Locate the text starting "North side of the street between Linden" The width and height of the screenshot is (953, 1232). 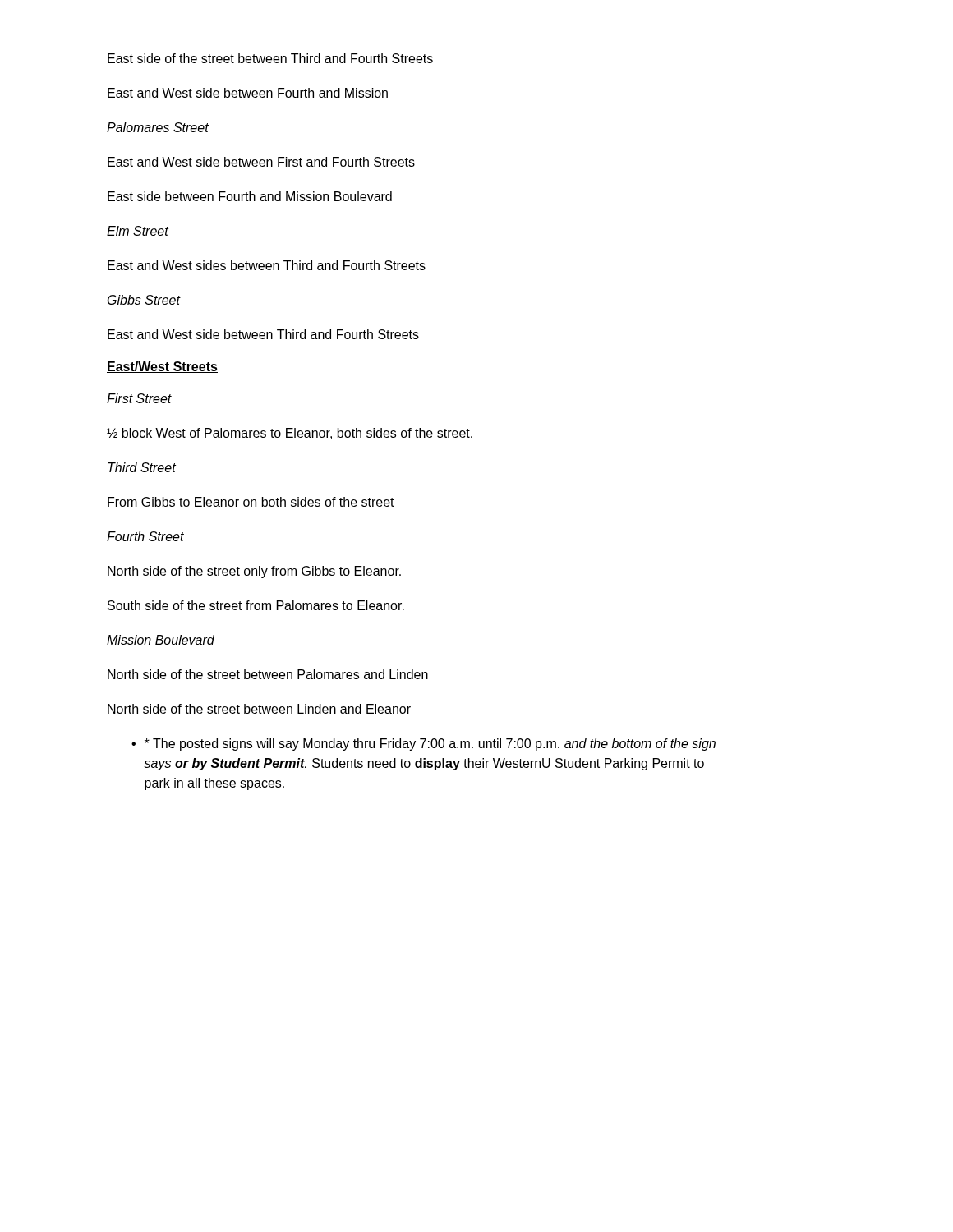click(259, 709)
